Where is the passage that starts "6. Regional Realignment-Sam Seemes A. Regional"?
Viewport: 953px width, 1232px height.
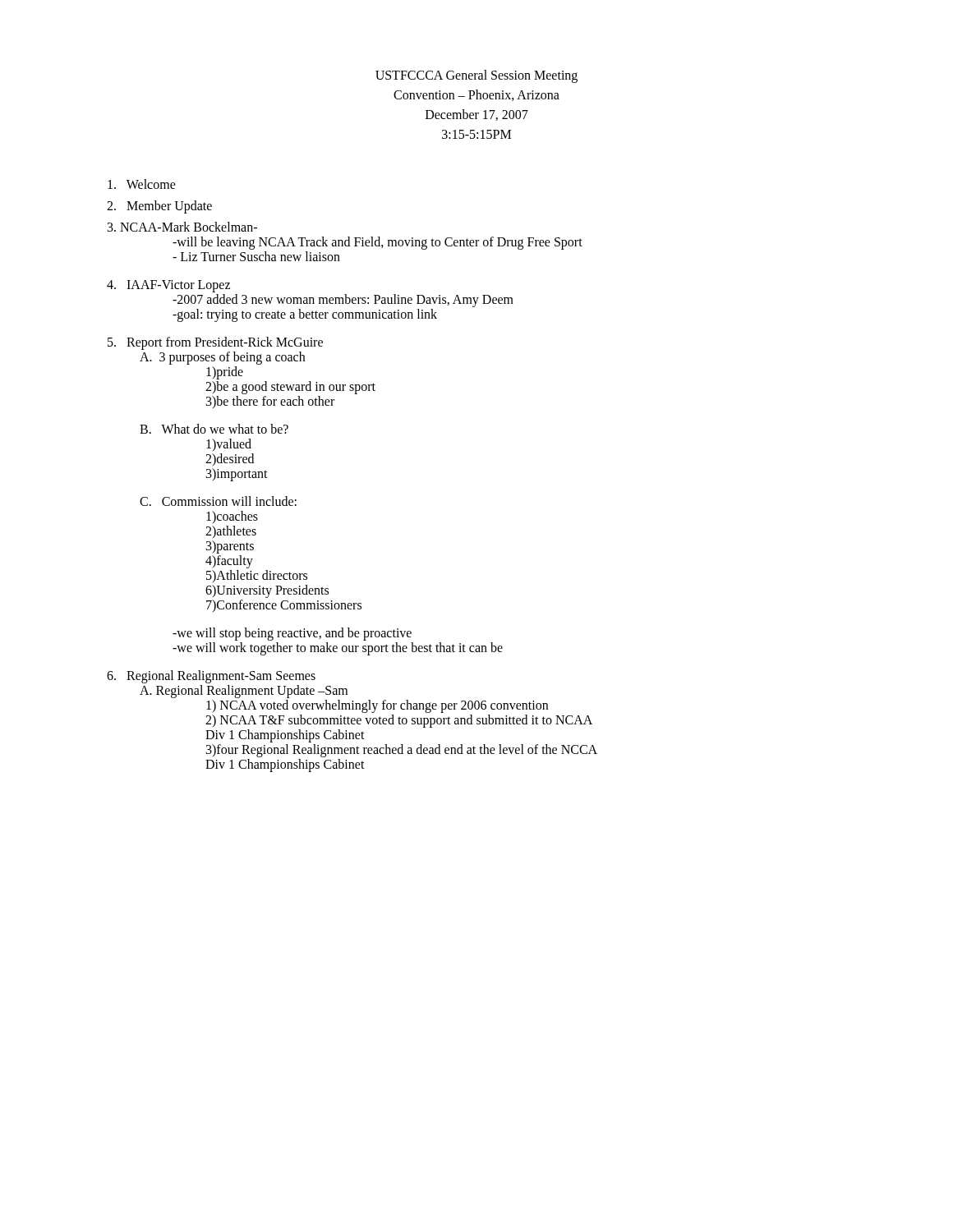point(352,720)
